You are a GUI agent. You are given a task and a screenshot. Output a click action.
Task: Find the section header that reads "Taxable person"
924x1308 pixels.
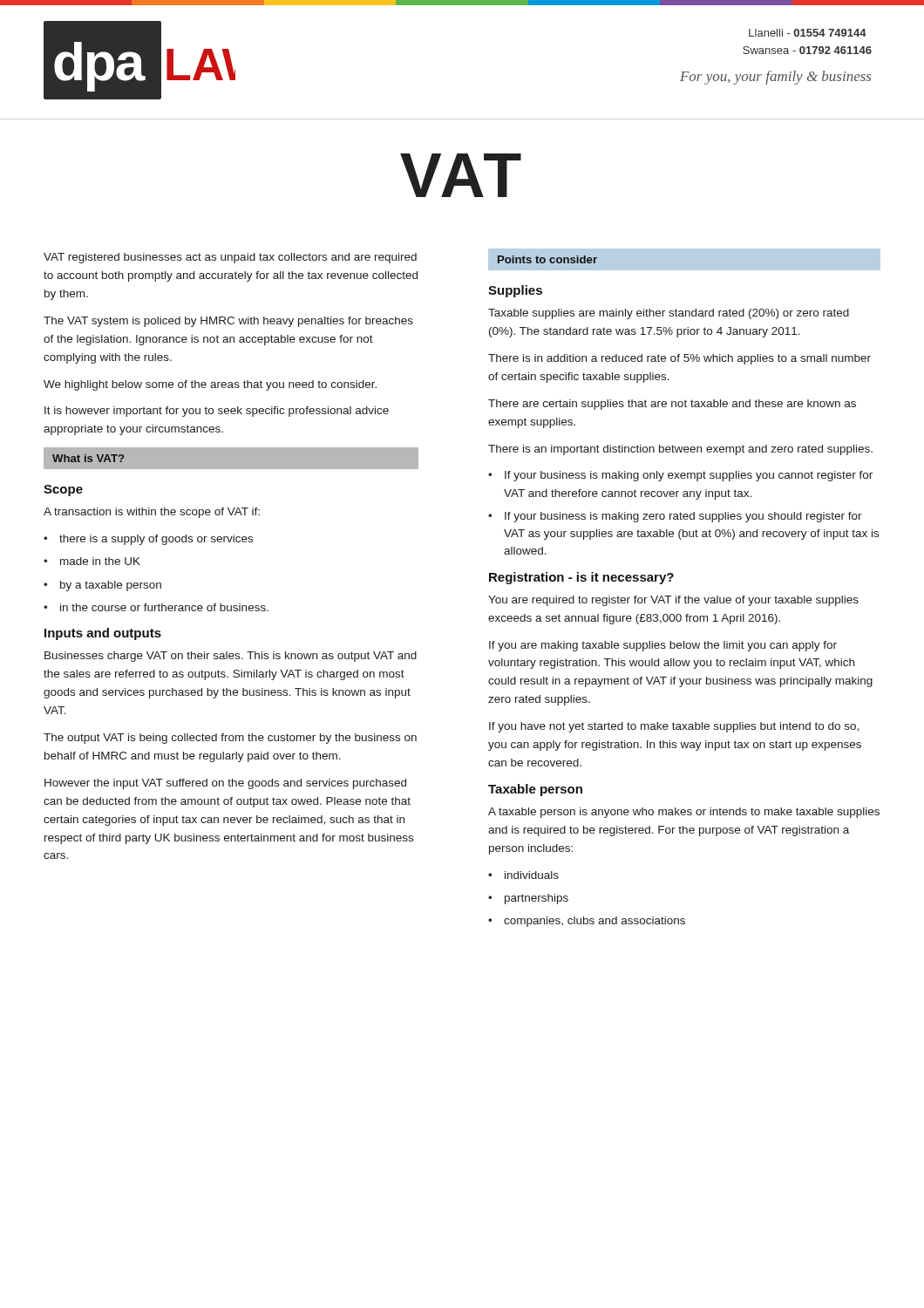pyautogui.click(x=536, y=789)
